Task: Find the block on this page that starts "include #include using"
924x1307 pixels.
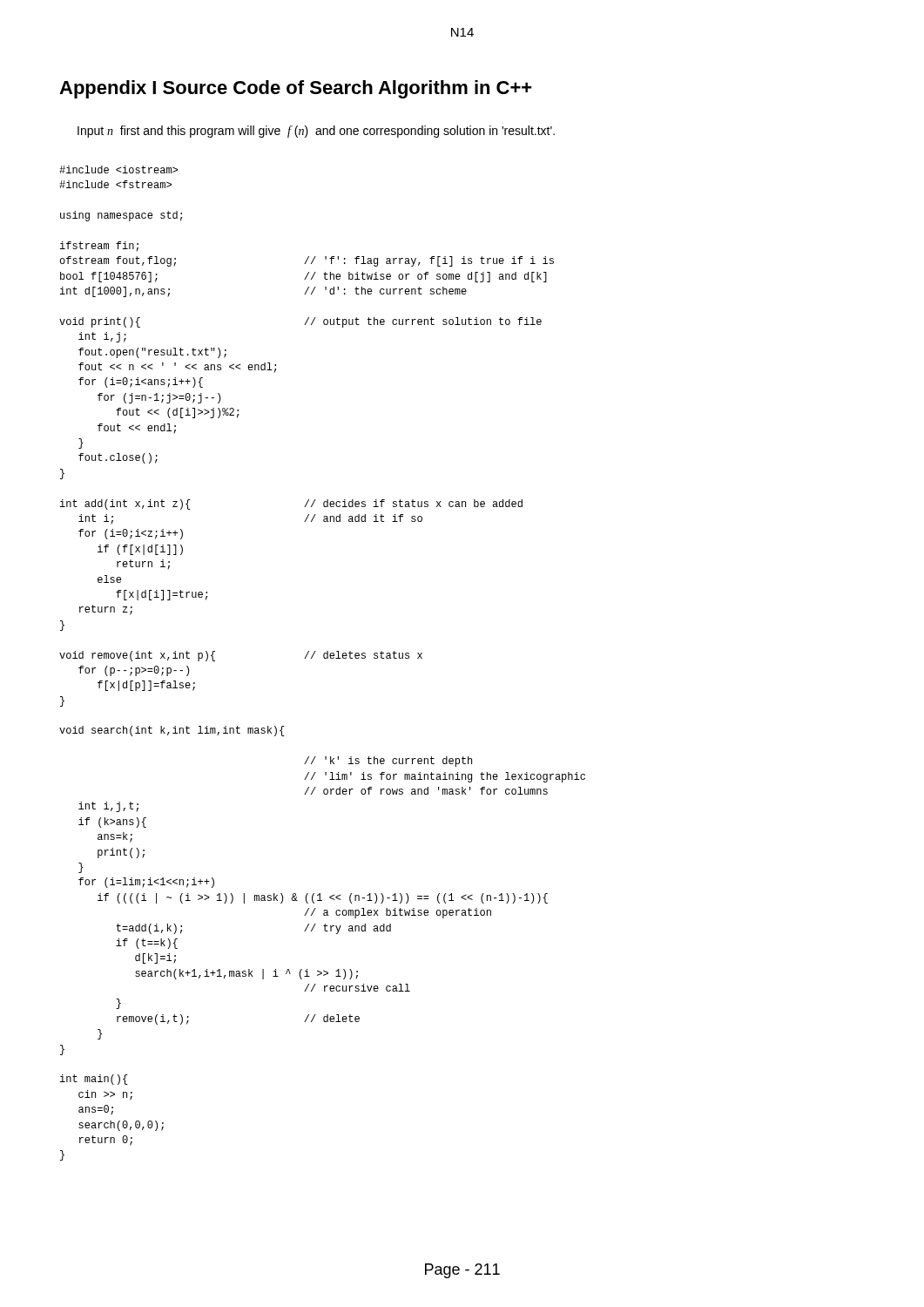Action: click(323, 663)
